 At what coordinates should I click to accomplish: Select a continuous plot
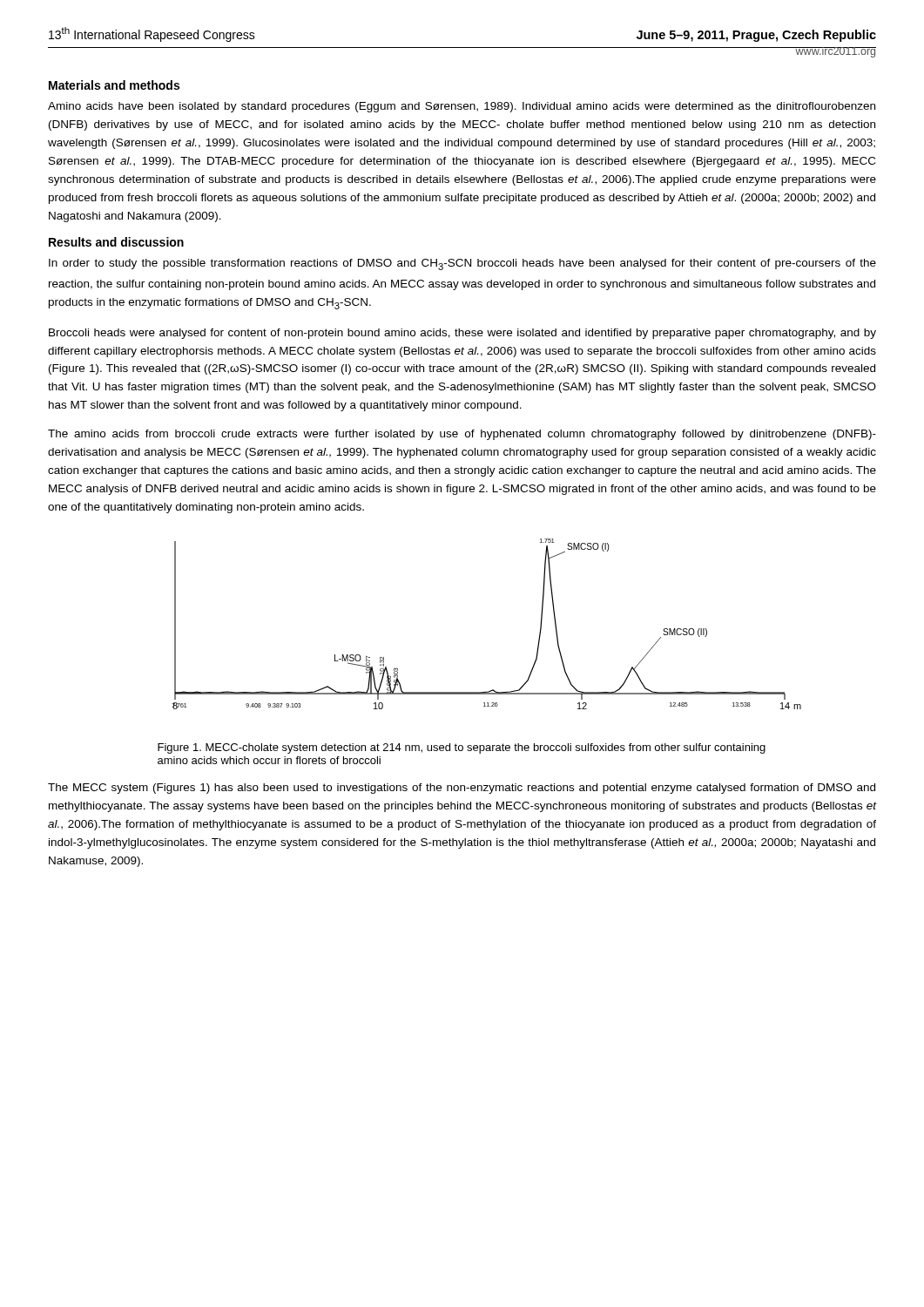462,634
